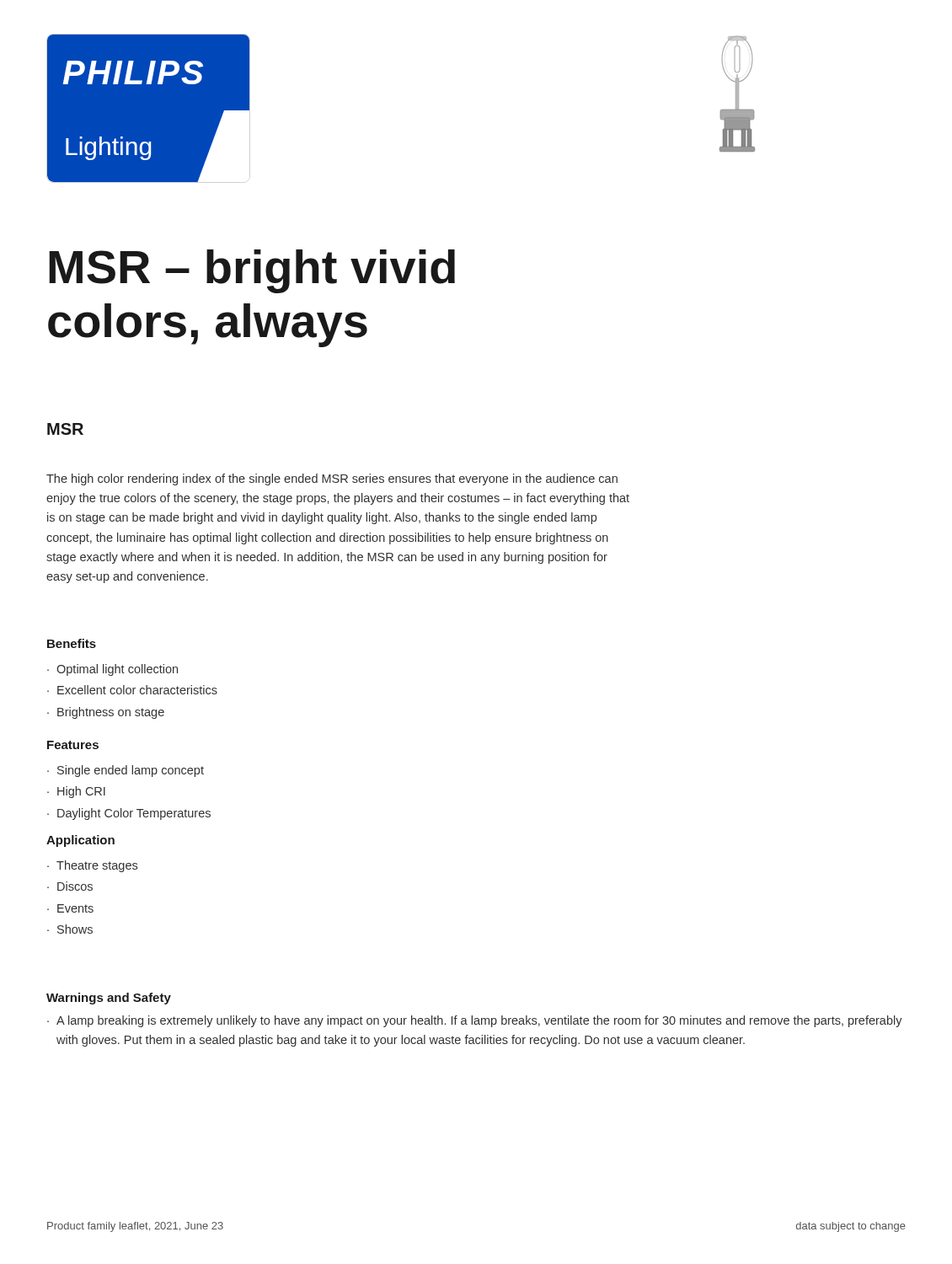Find the list item with the text "·Optimal light collection"
952x1264 pixels.
pyautogui.click(x=113, y=670)
